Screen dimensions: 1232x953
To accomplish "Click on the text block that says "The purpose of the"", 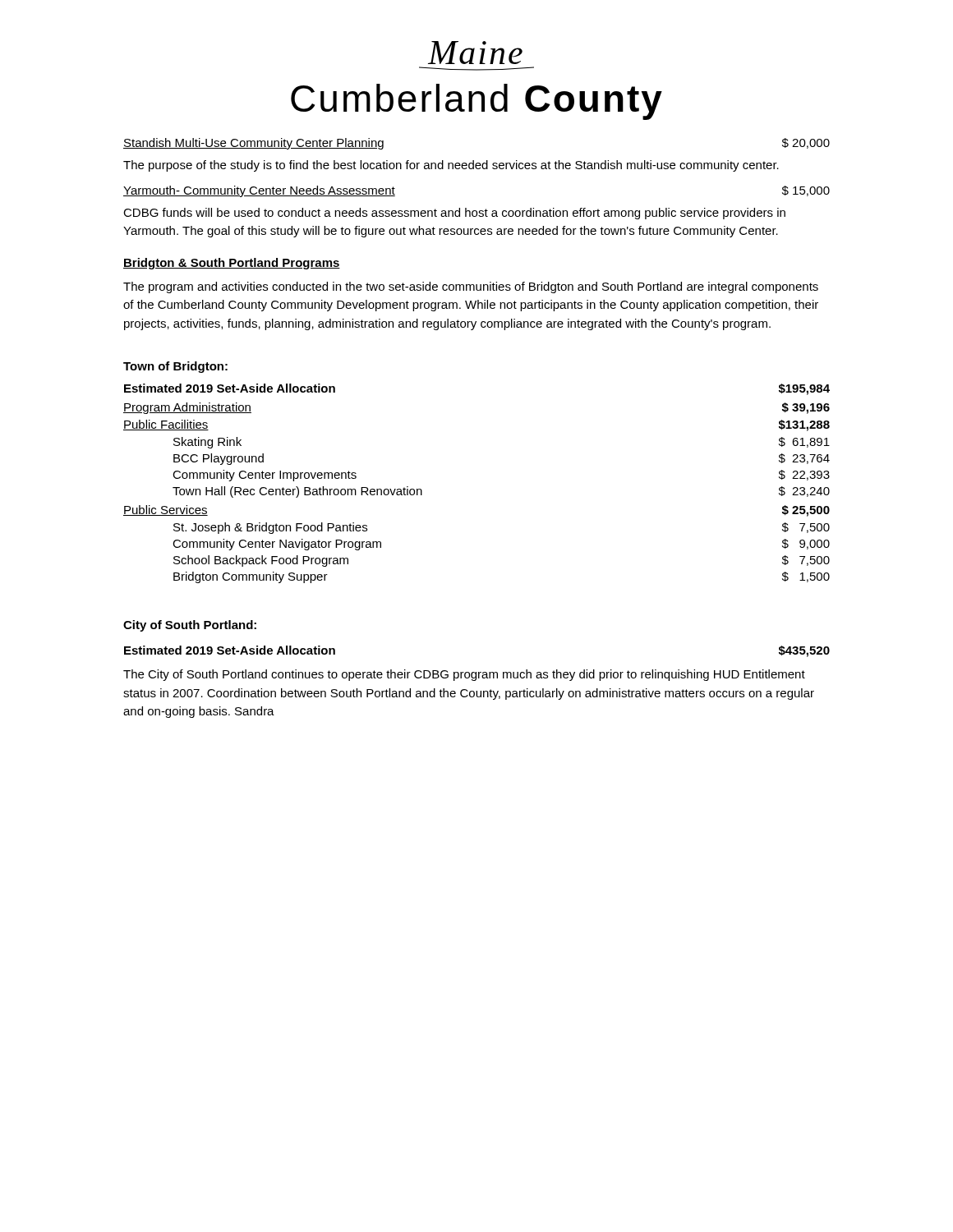I will coord(476,165).
